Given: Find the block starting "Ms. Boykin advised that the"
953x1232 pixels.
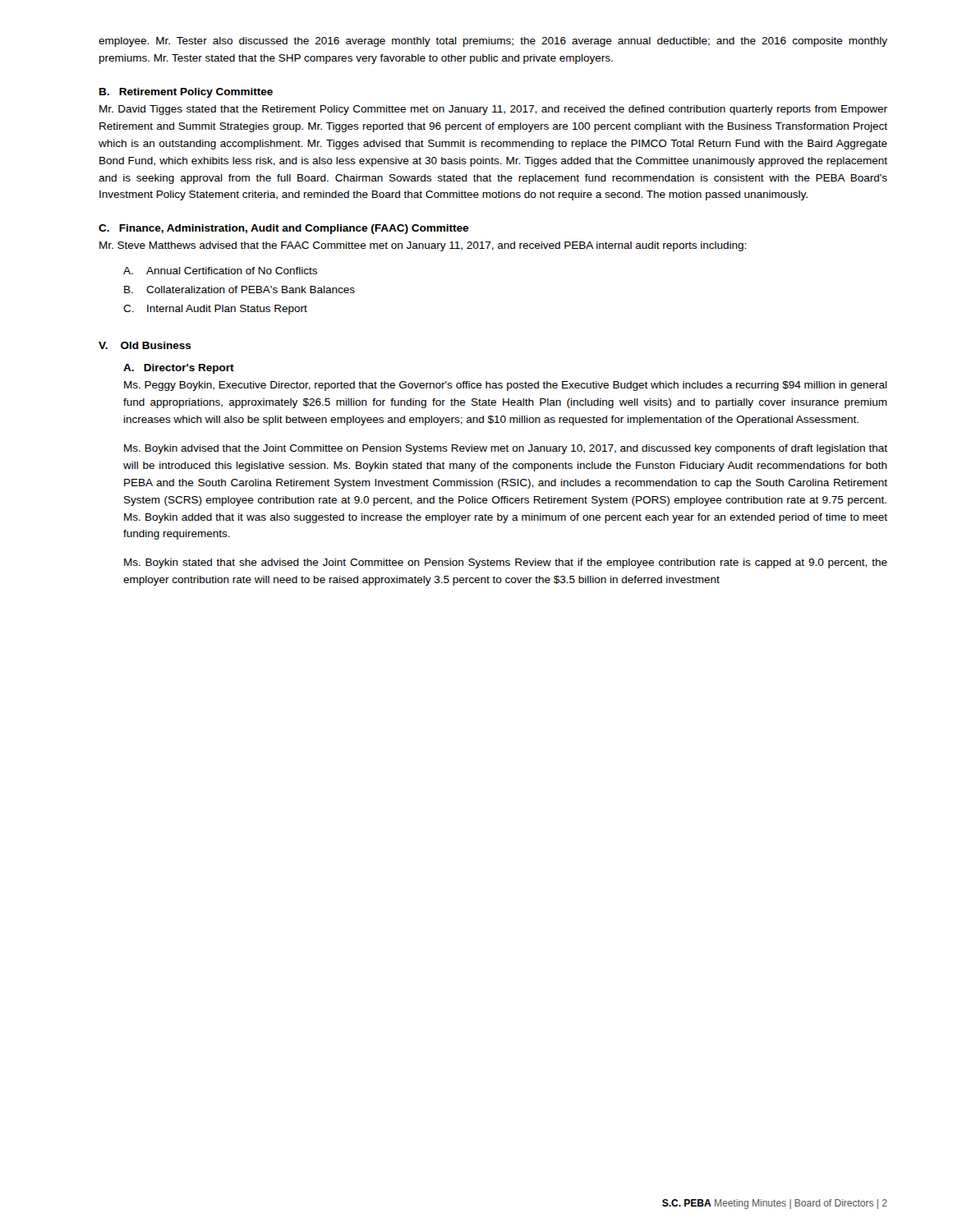Looking at the screenshot, I should [x=505, y=491].
